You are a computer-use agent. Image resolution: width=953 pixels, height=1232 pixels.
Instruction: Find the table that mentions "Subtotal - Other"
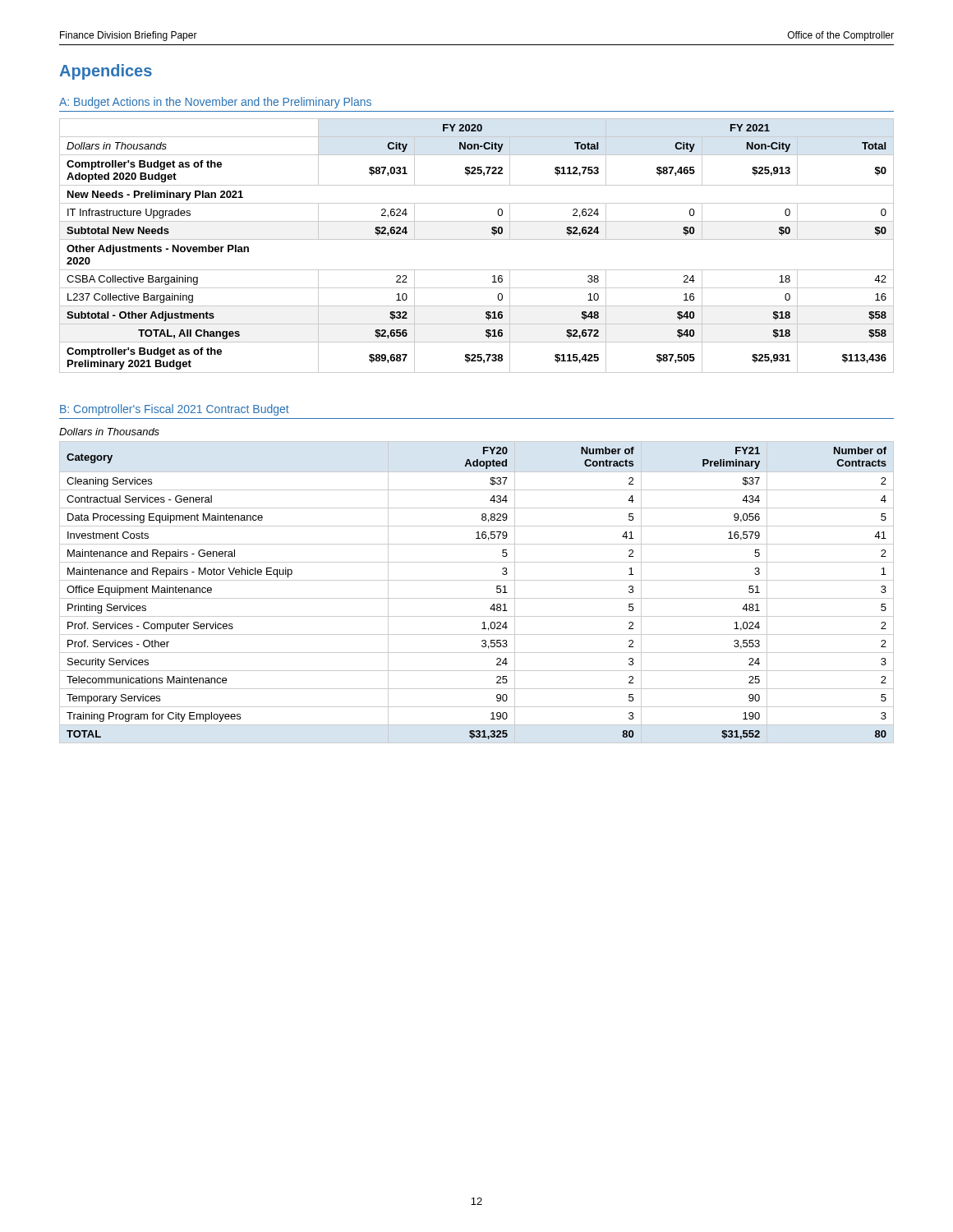[476, 246]
